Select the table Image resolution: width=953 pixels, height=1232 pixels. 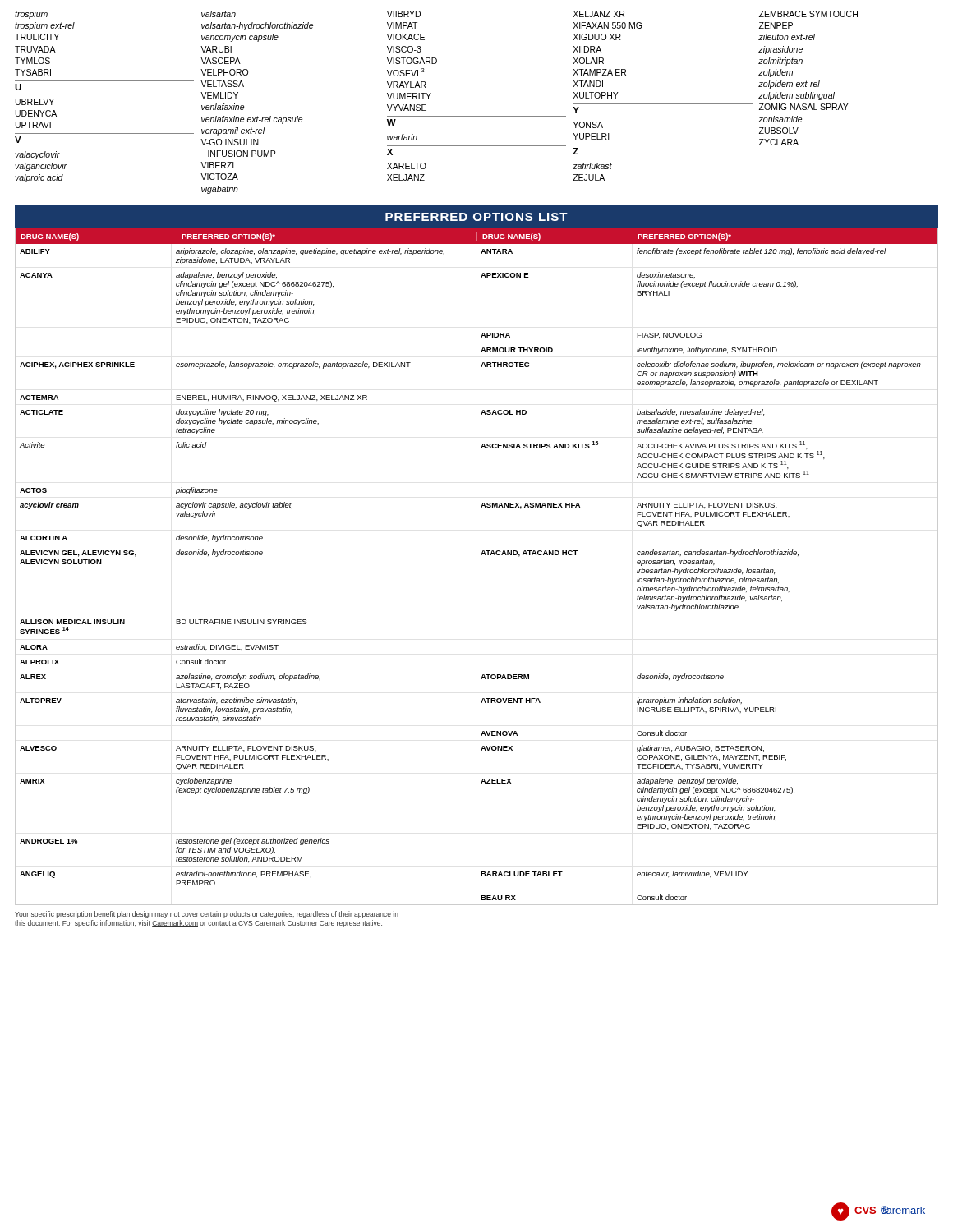point(476,566)
